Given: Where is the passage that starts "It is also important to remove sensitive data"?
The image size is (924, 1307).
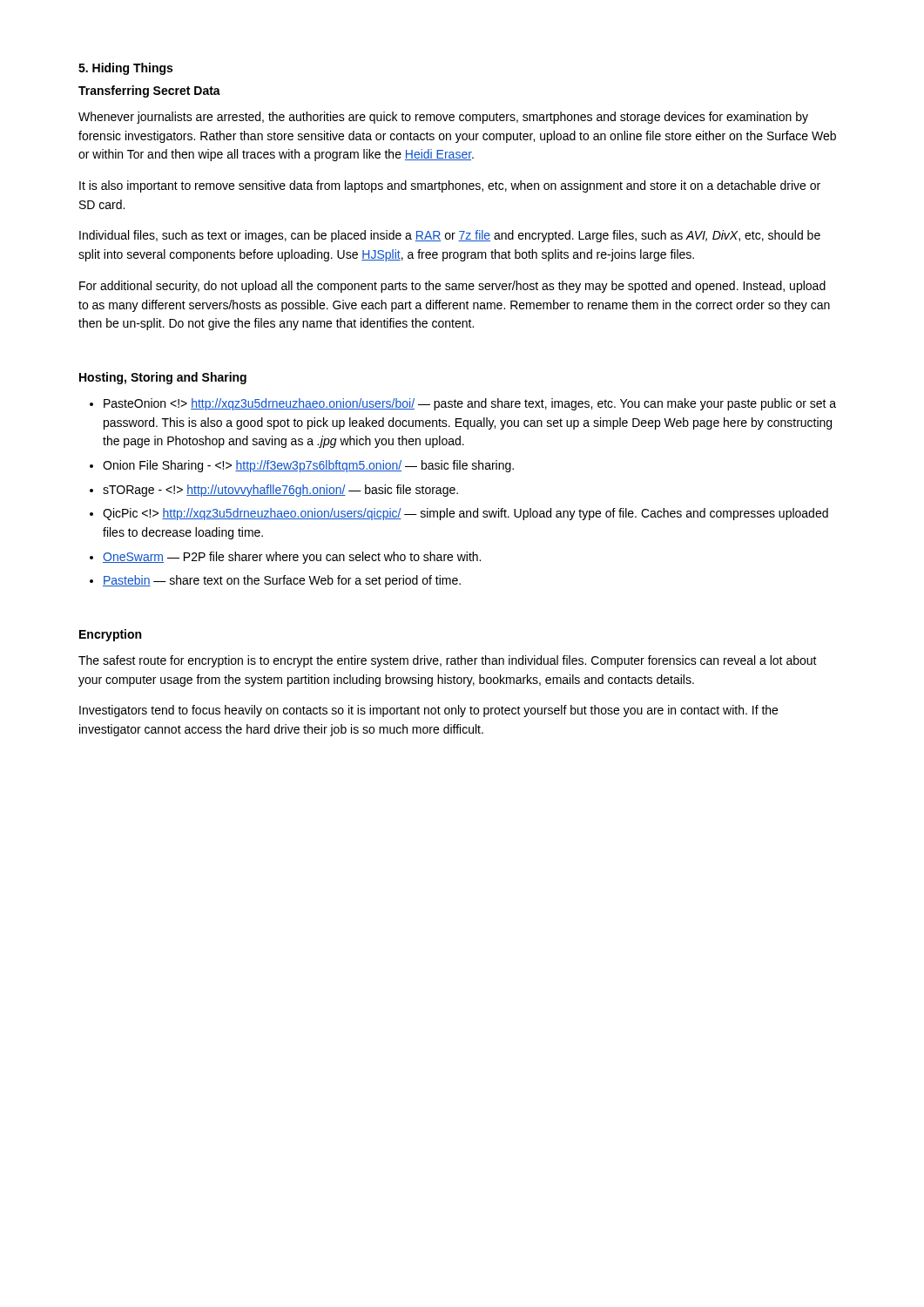Looking at the screenshot, I should click(x=449, y=195).
